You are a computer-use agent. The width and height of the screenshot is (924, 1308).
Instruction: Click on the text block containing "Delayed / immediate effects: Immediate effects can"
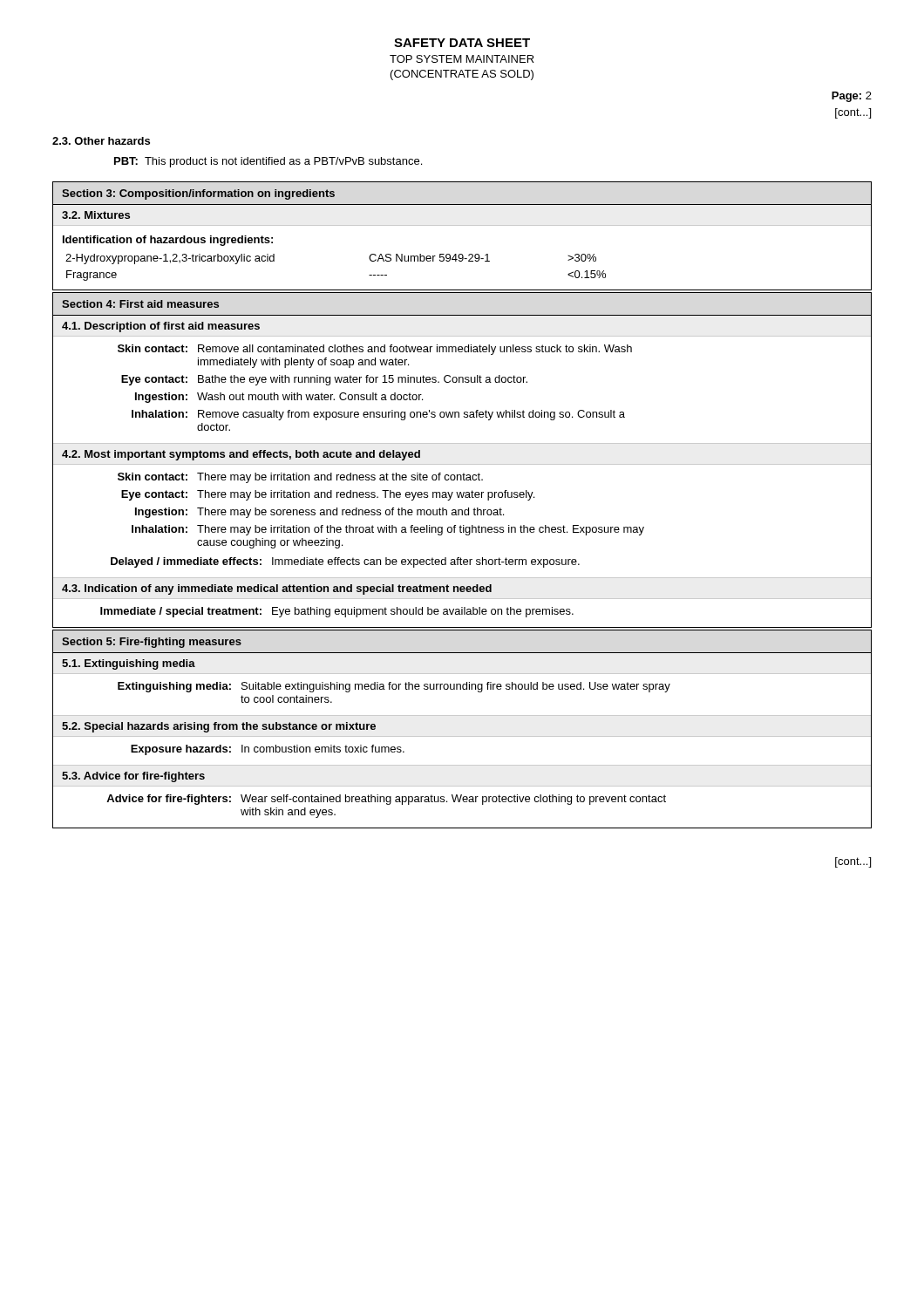321,561
